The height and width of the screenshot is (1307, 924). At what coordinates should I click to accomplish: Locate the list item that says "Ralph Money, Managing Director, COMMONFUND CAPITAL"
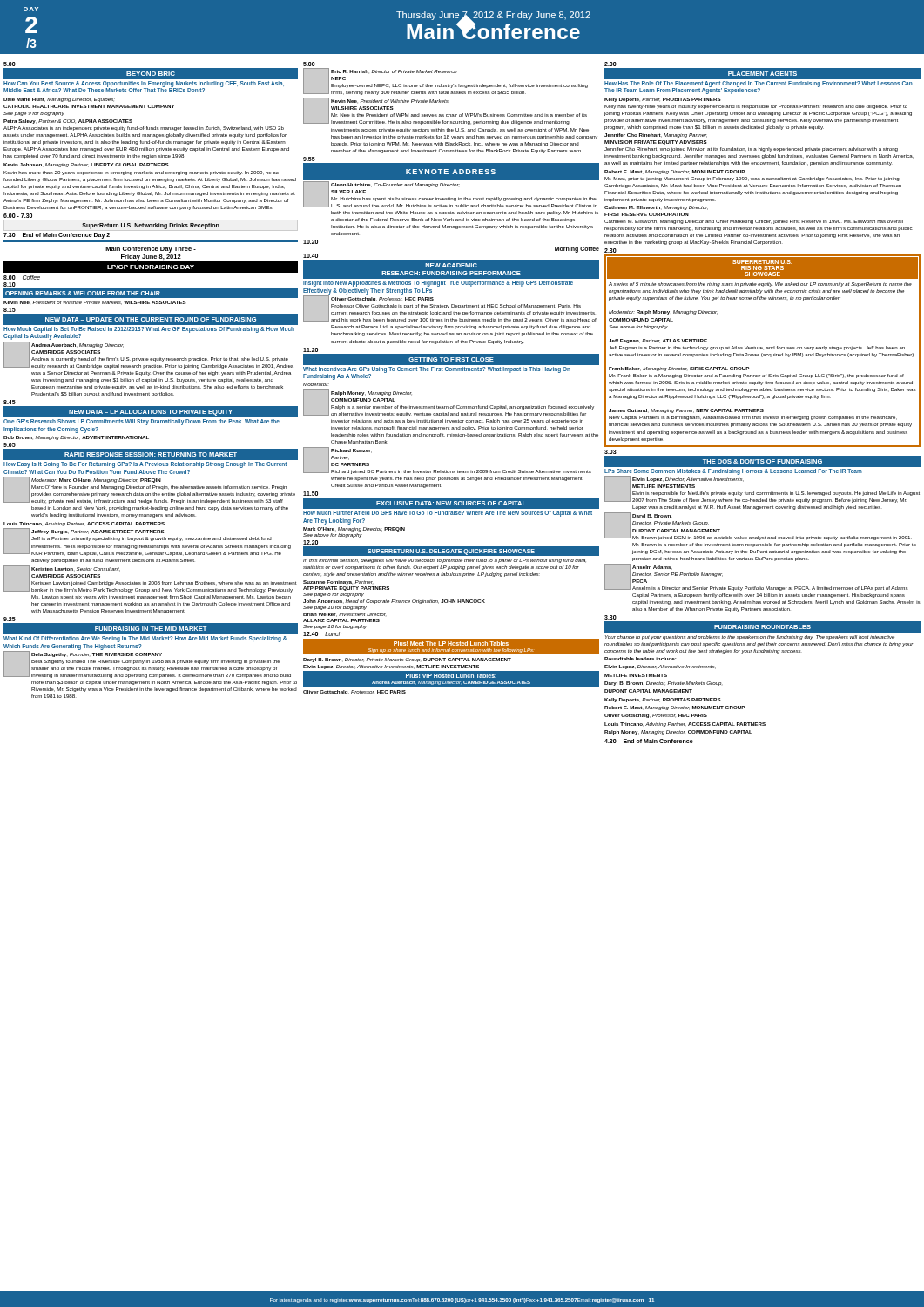coord(678,731)
